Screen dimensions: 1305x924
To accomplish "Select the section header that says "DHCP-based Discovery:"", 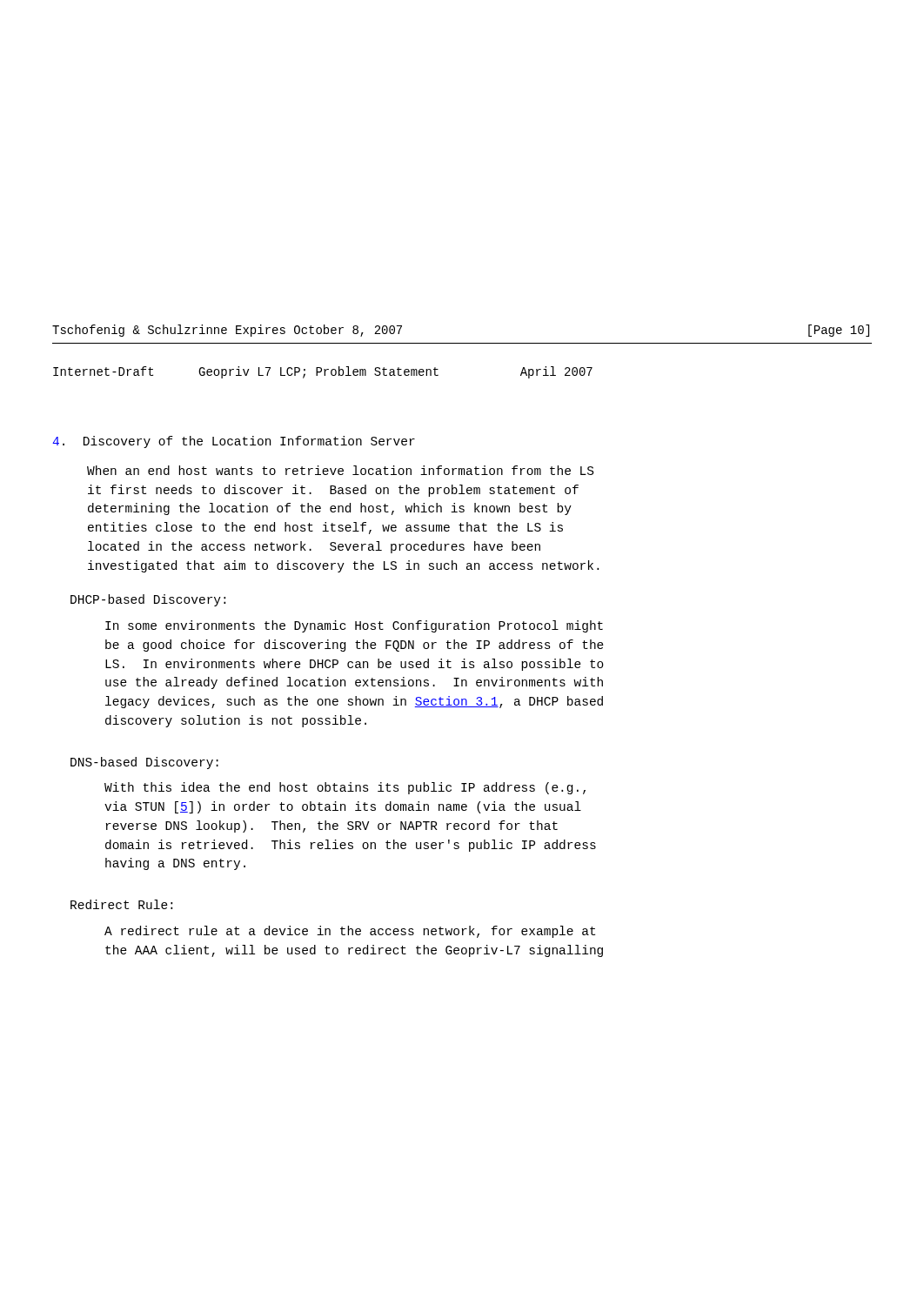I will coord(149,600).
